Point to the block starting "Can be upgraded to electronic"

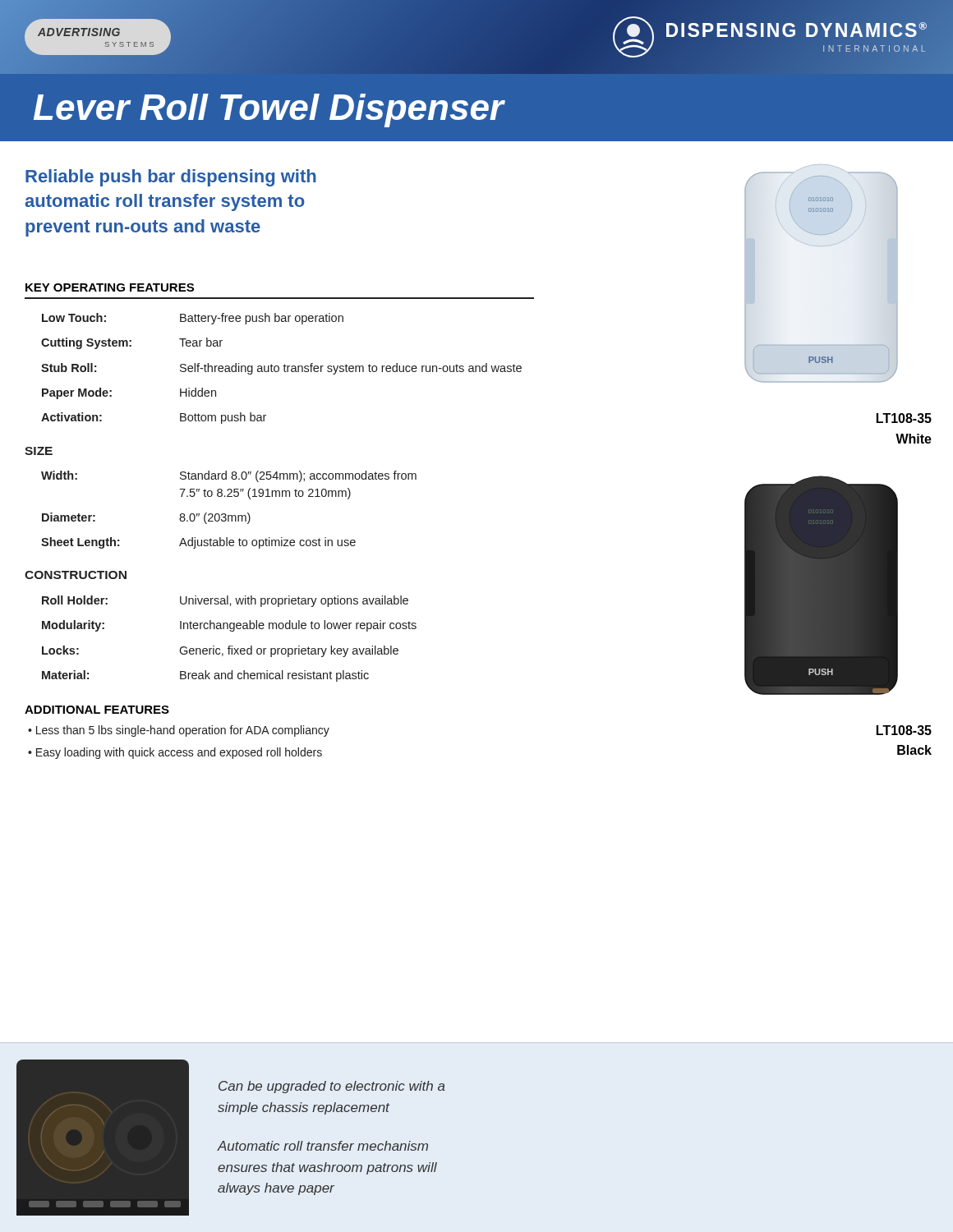click(x=331, y=1097)
